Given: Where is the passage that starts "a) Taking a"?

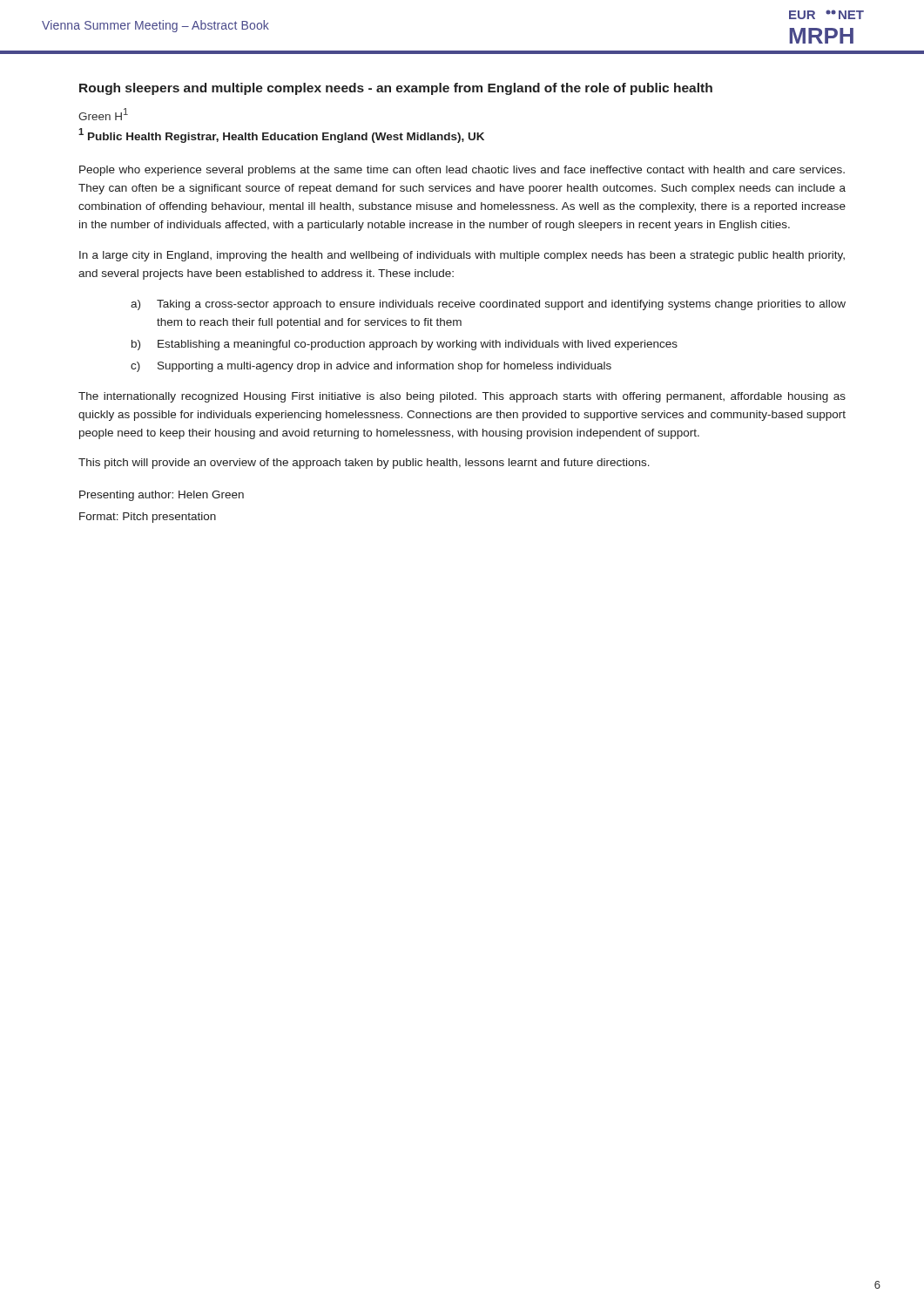Looking at the screenshot, I should [x=488, y=314].
